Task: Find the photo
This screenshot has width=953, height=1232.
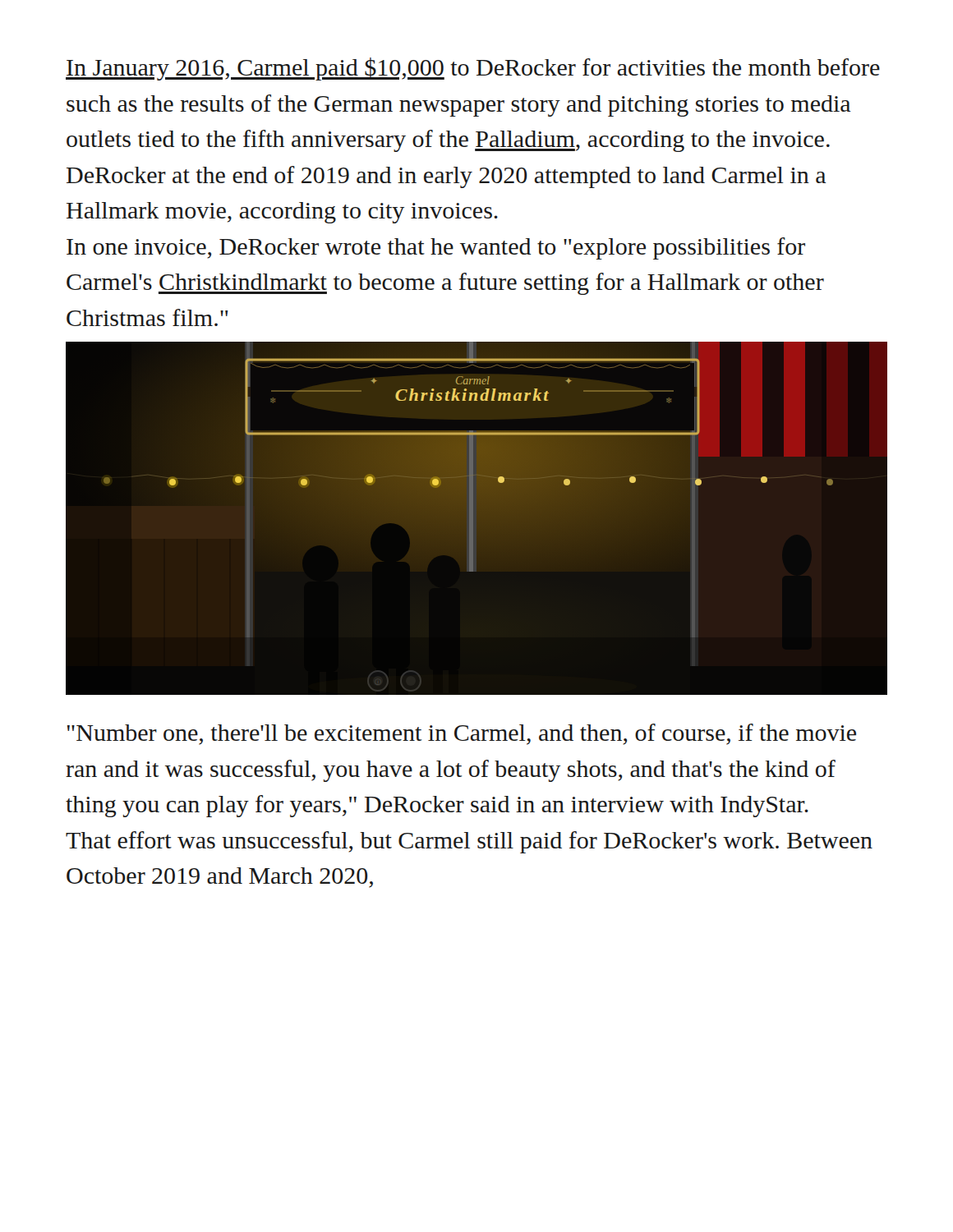Action: pyautogui.click(x=476, y=520)
